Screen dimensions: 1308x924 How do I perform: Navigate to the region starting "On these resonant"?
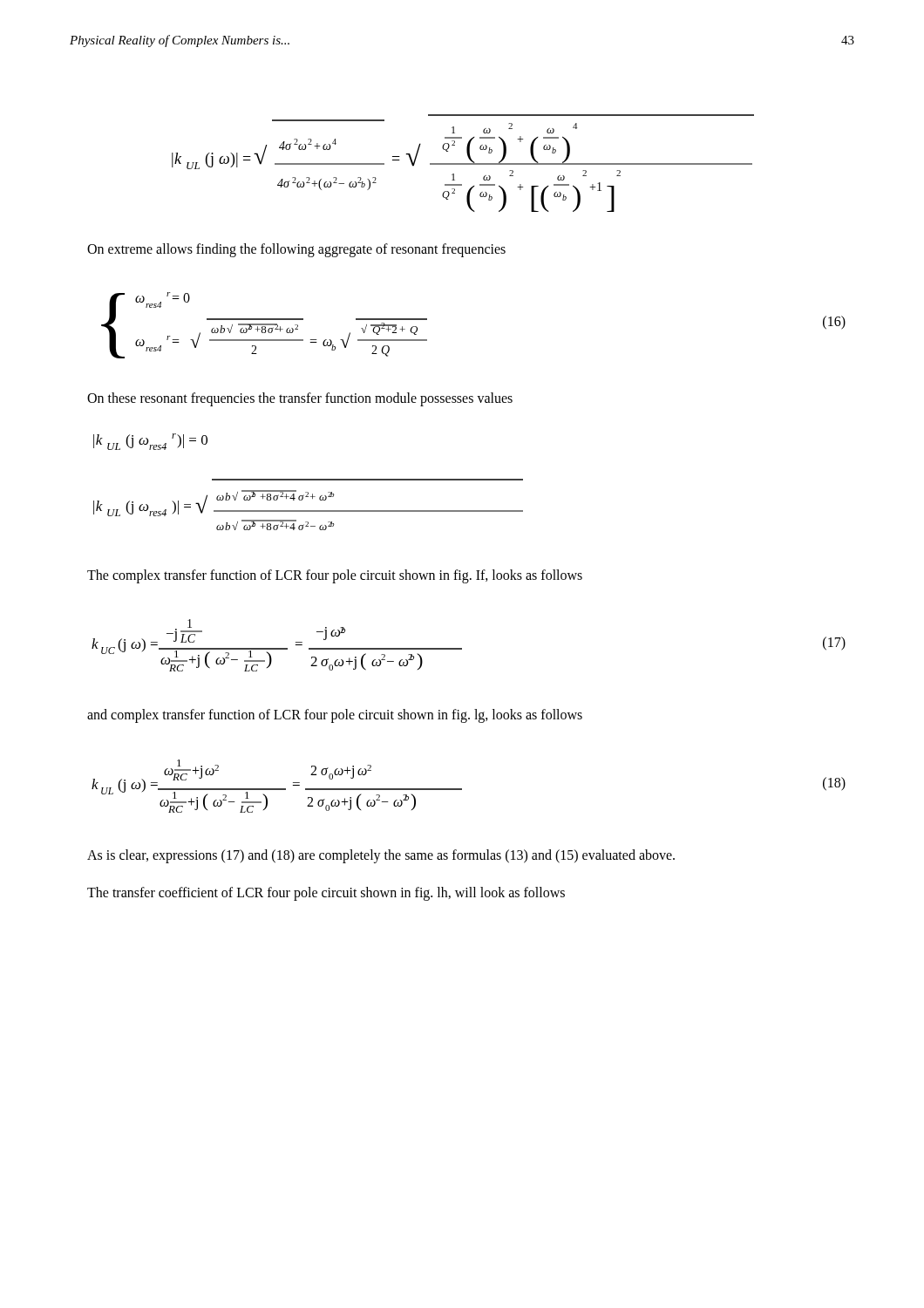[300, 398]
